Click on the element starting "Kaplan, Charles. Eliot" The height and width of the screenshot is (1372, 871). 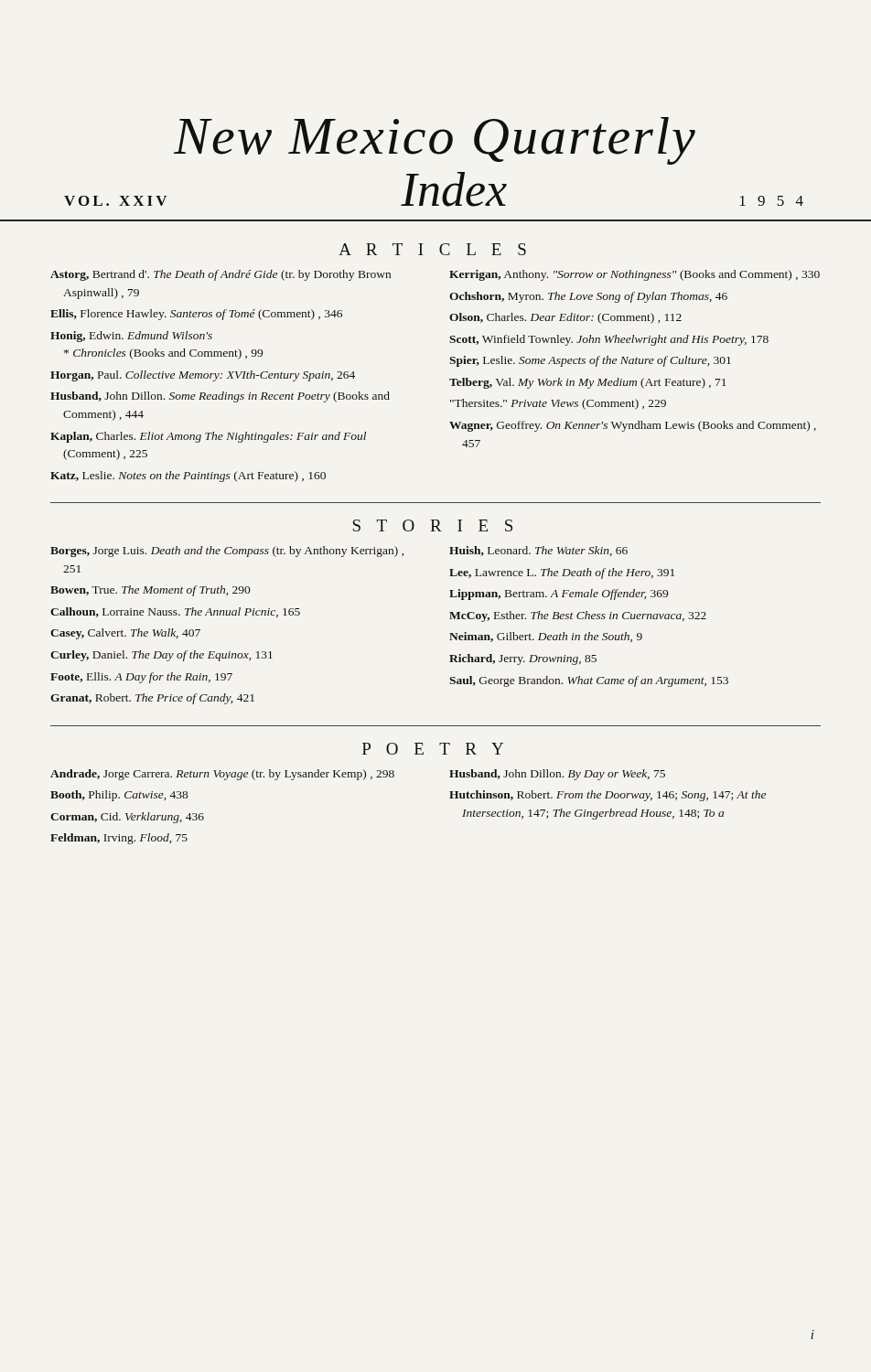click(x=208, y=444)
